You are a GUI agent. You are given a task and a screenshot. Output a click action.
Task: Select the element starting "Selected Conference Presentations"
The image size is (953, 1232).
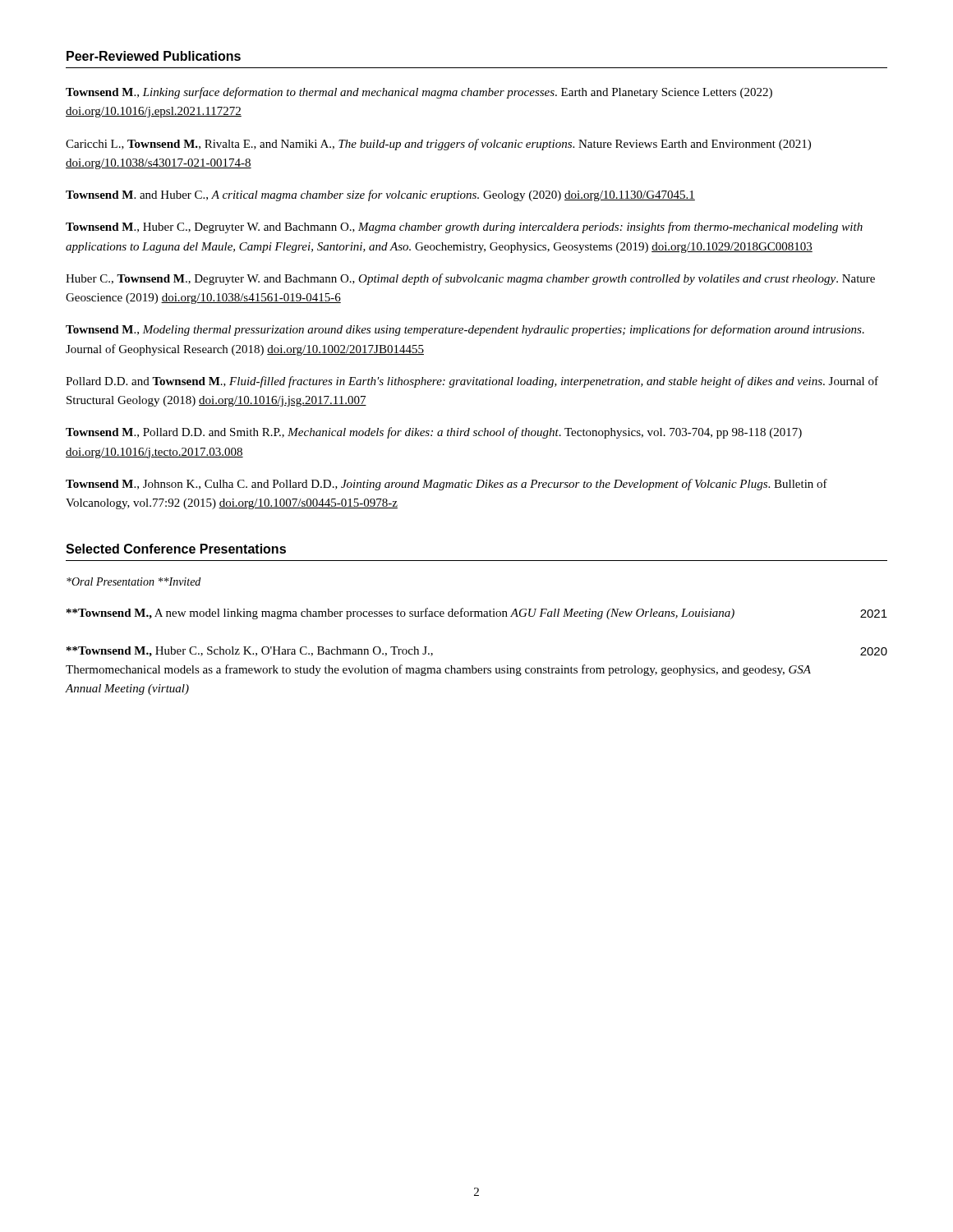click(x=176, y=549)
